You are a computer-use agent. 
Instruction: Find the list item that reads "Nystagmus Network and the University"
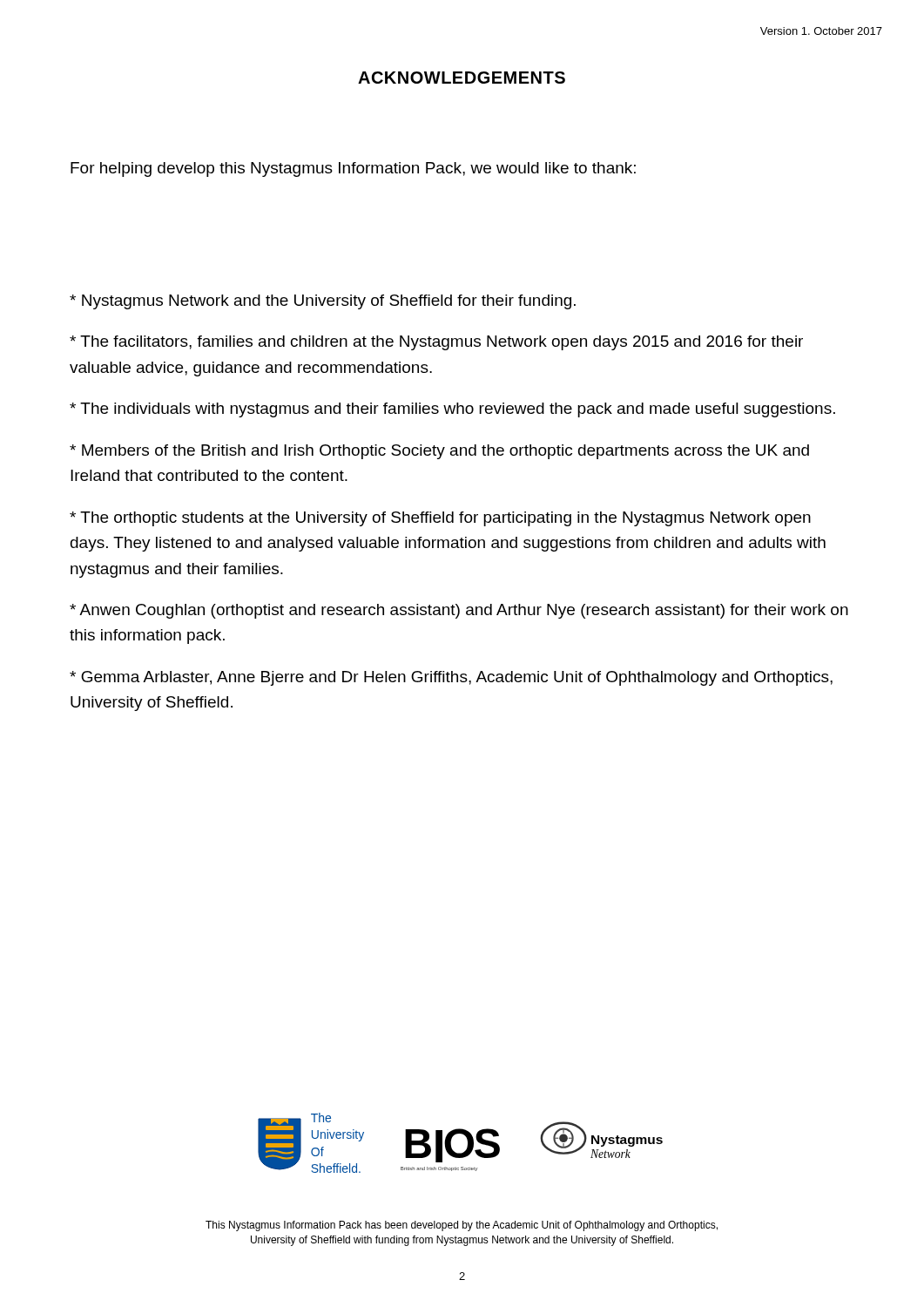pyautogui.click(x=323, y=300)
